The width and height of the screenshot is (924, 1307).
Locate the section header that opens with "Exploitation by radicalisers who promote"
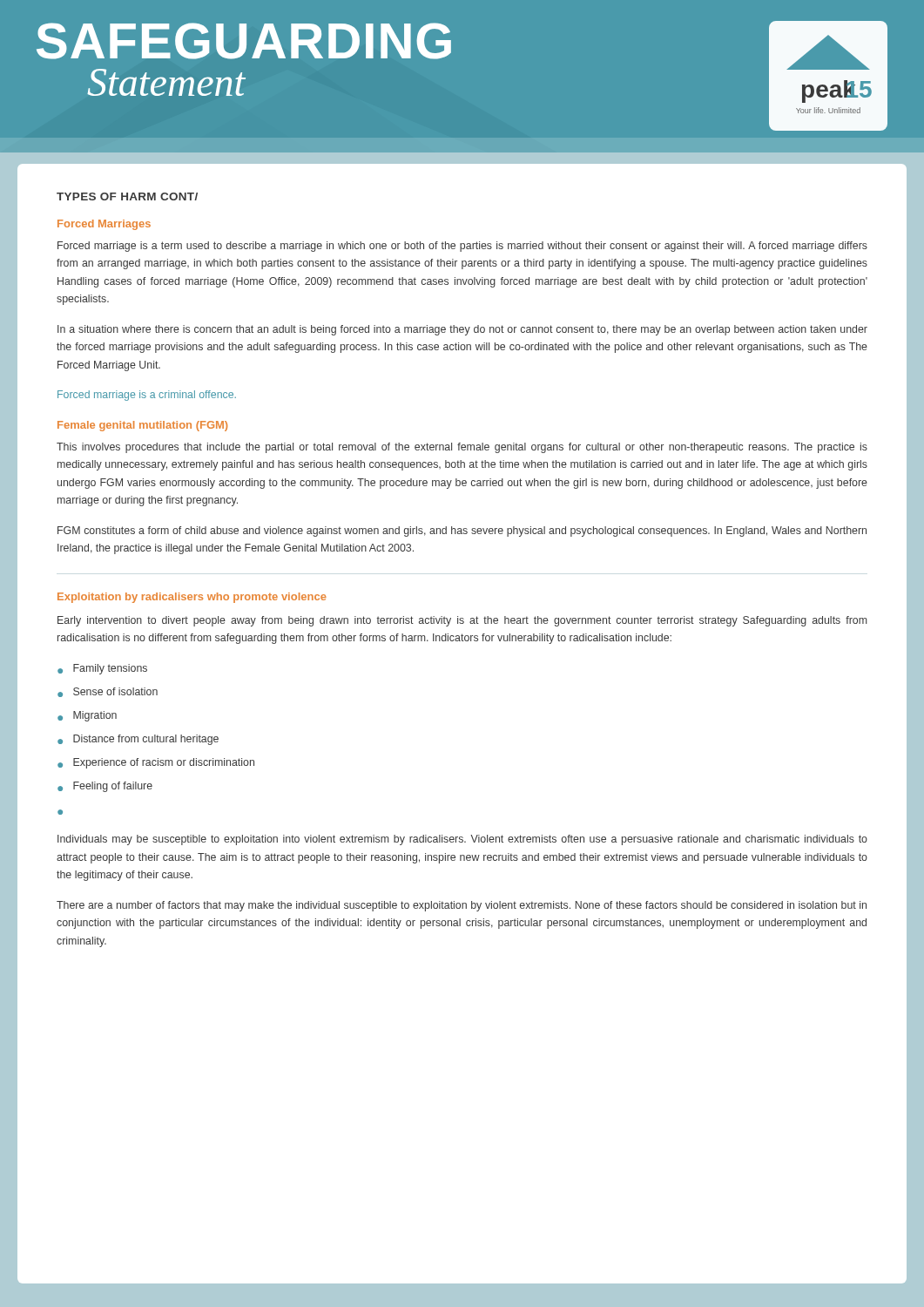pyautogui.click(x=192, y=596)
